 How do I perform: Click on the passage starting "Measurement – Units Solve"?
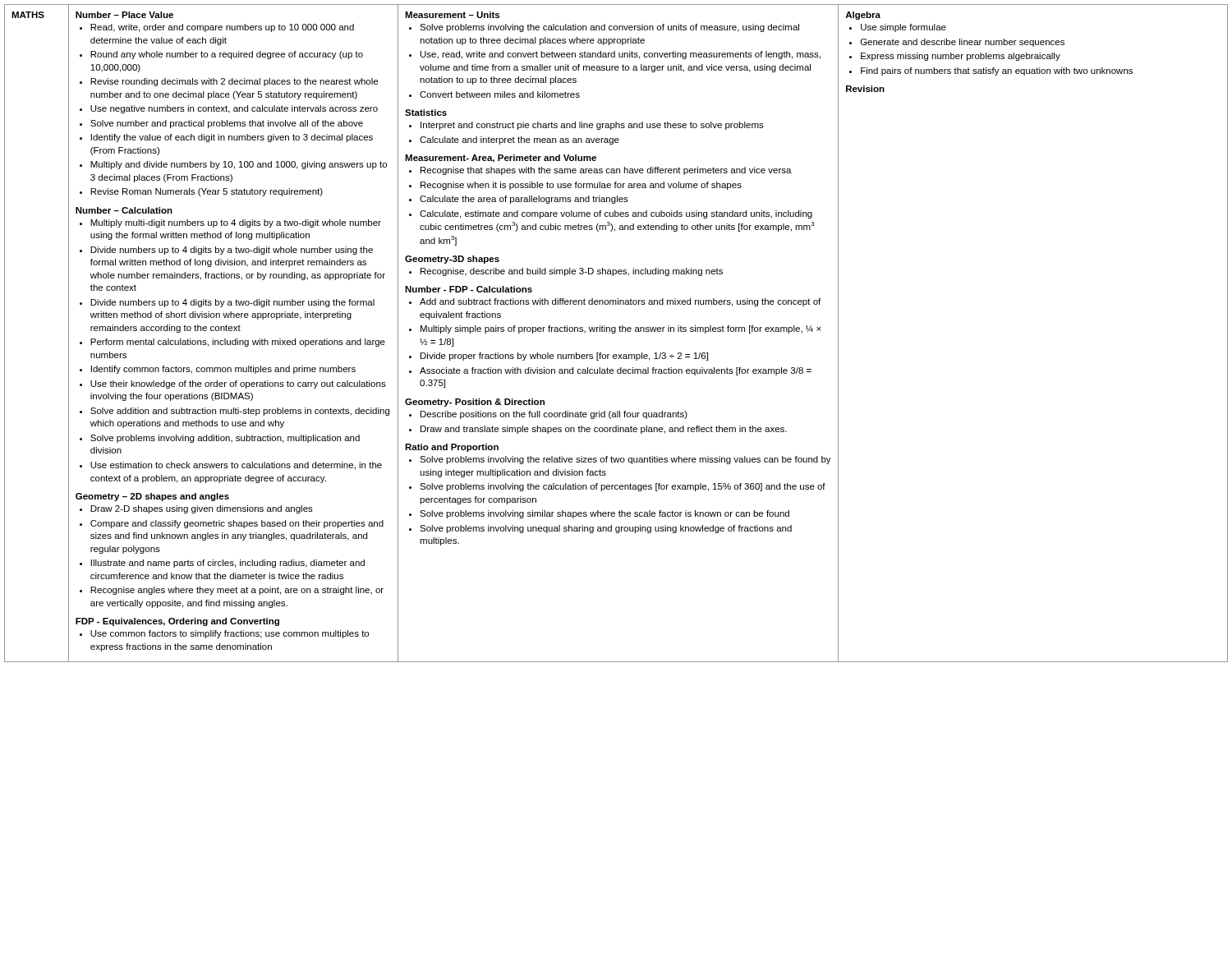tap(618, 279)
